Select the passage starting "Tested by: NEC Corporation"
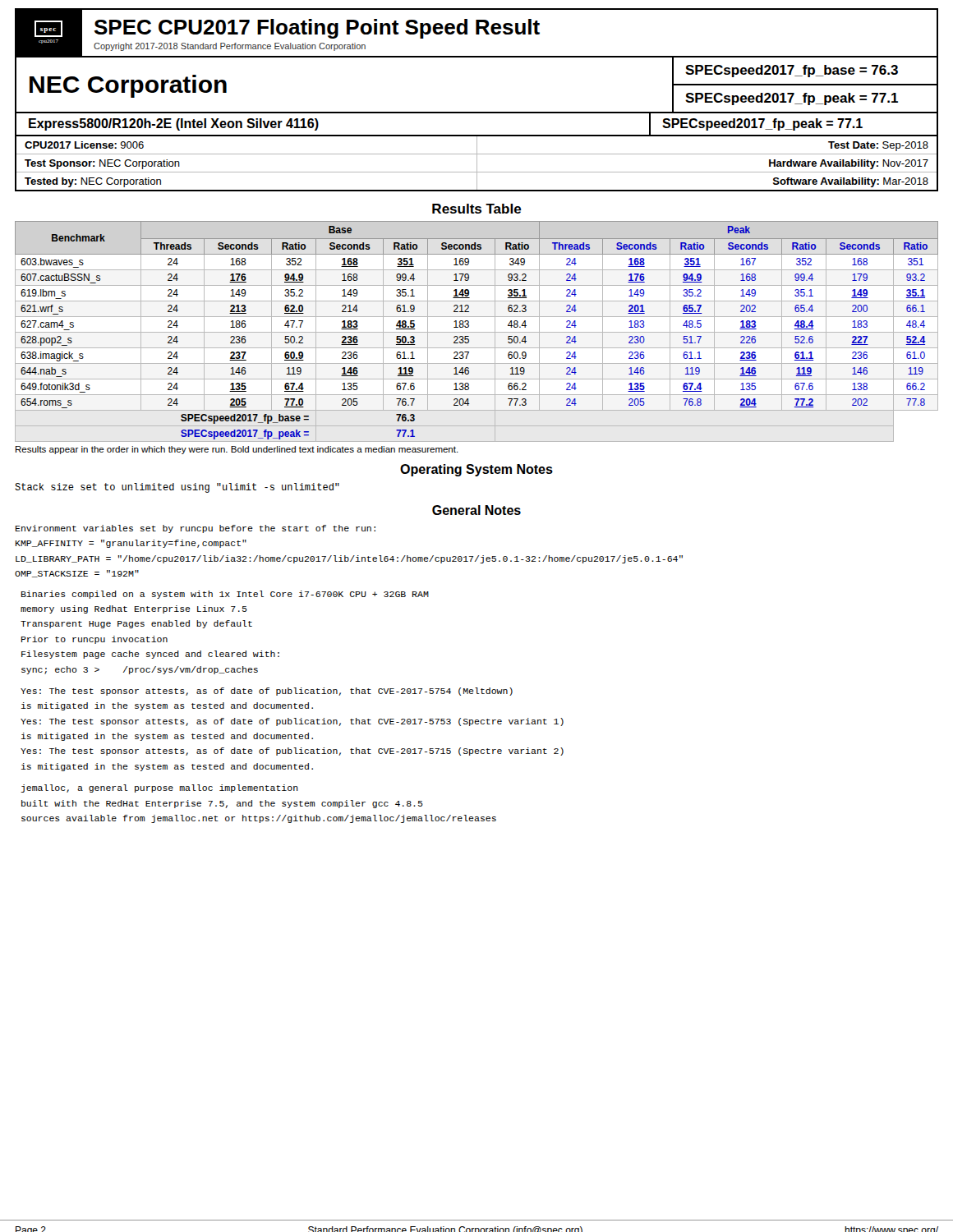953x1232 pixels. click(93, 181)
